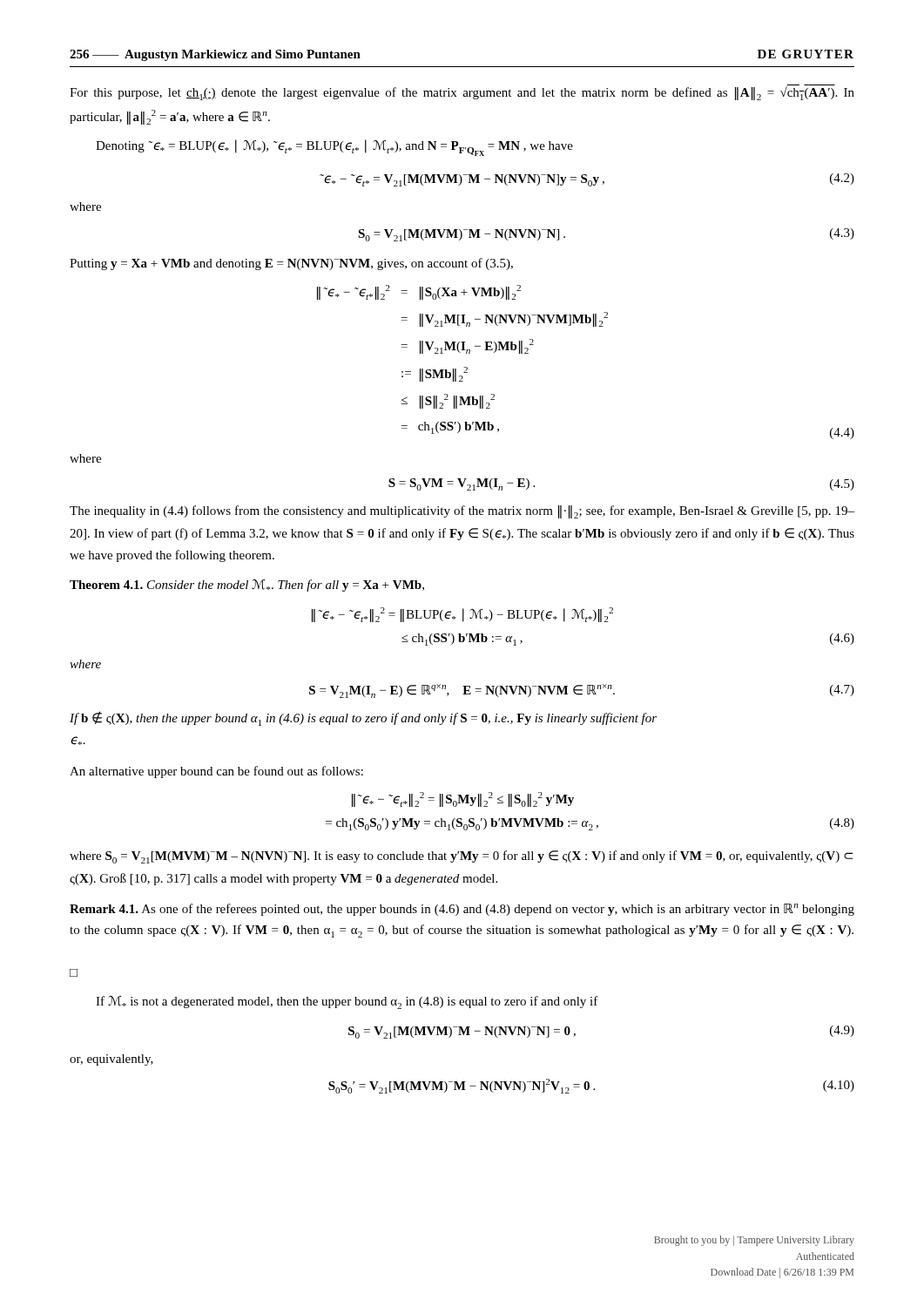The width and height of the screenshot is (924, 1307).
Task: Point to the region starting "‖˜ϵ* − ˜ϵt*‖22 = ‖S0(Xa + VMb)‖22"
Action: pos(462,359)
